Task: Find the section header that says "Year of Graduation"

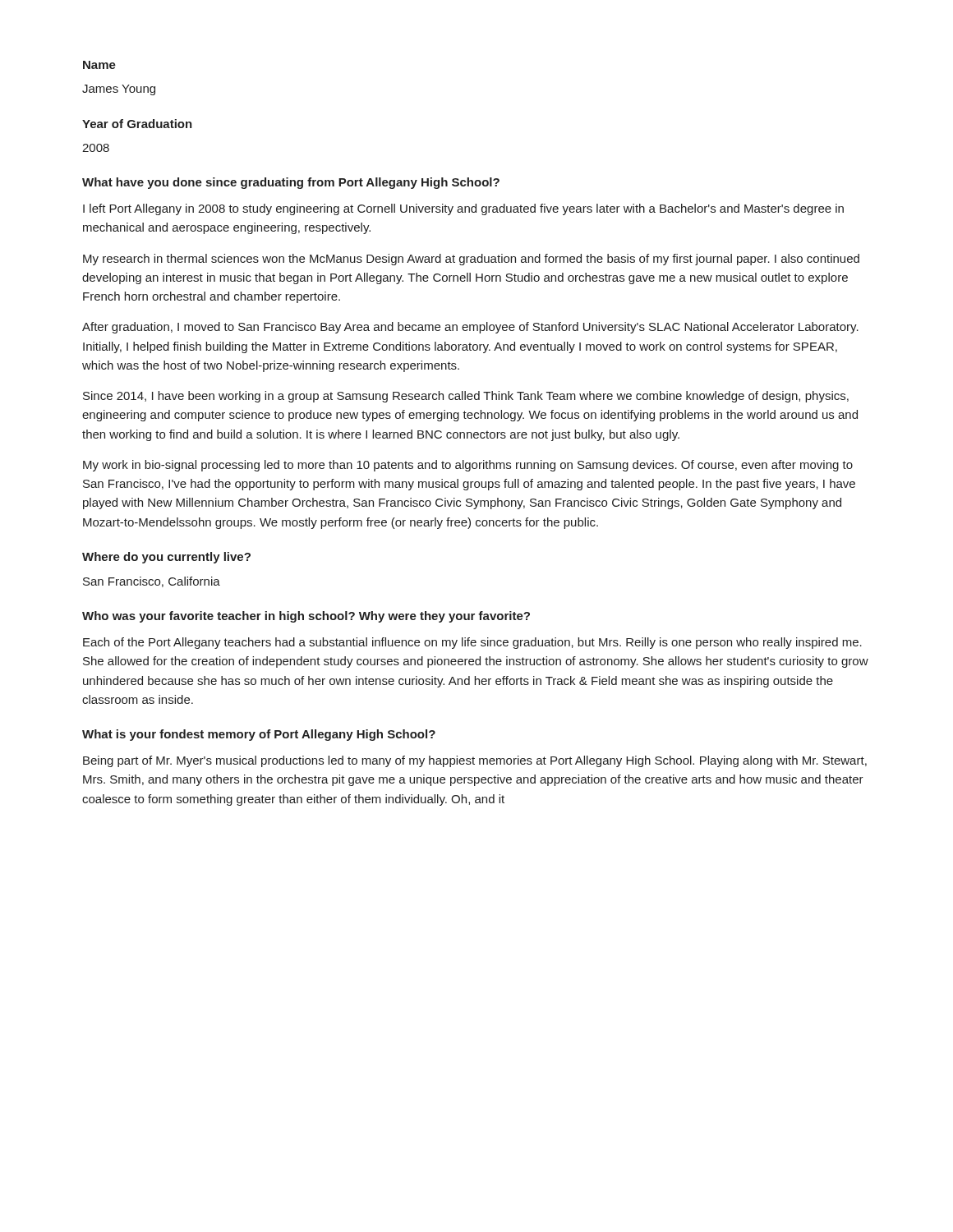Action: click(137, 123)
